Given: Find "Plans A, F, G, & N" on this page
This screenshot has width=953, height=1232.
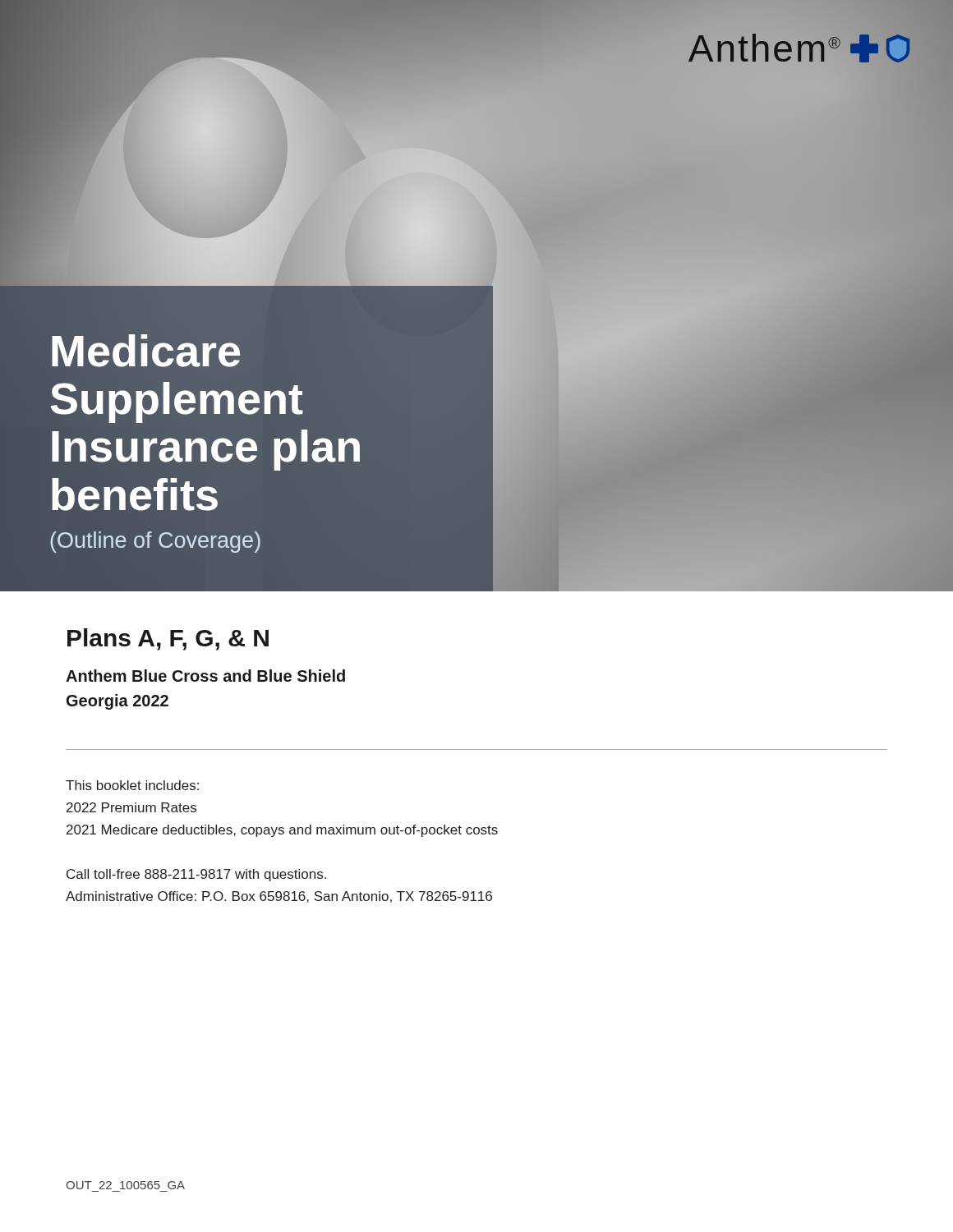Looking at the screenshot, I should coord(168,638).
